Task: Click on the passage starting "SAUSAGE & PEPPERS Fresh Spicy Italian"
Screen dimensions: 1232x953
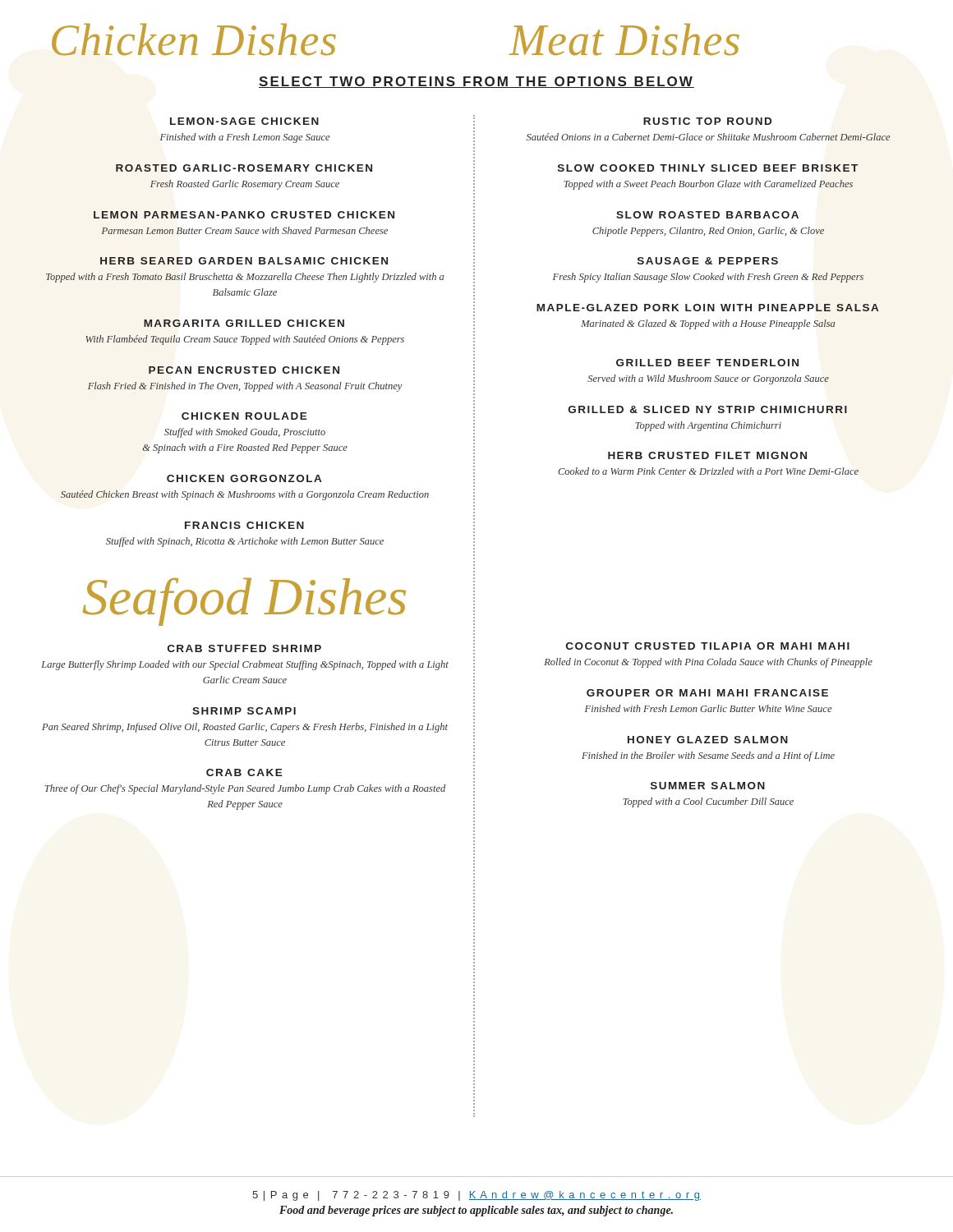Action: pos(708,270)
